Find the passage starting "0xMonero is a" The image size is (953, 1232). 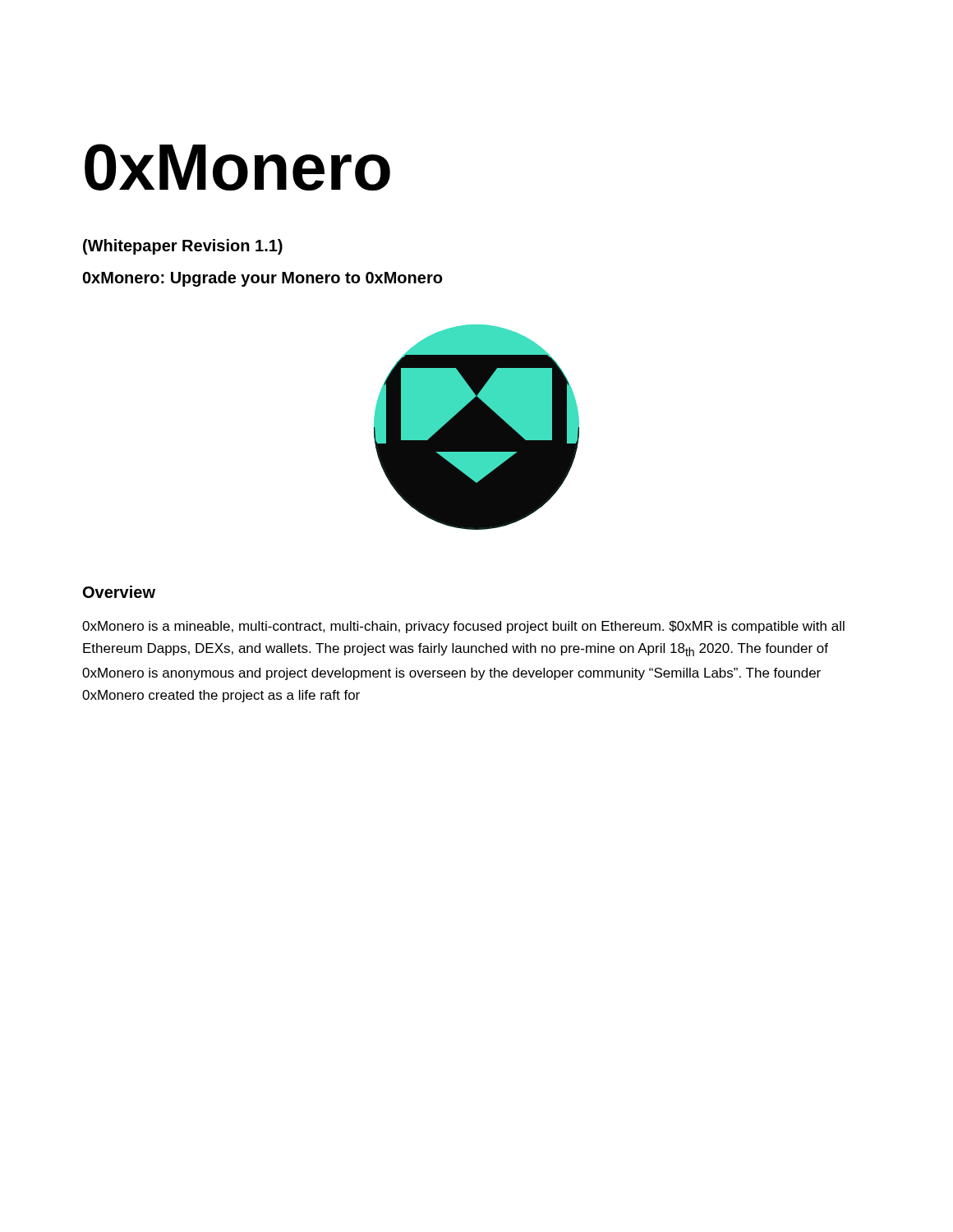pos(476,661)
